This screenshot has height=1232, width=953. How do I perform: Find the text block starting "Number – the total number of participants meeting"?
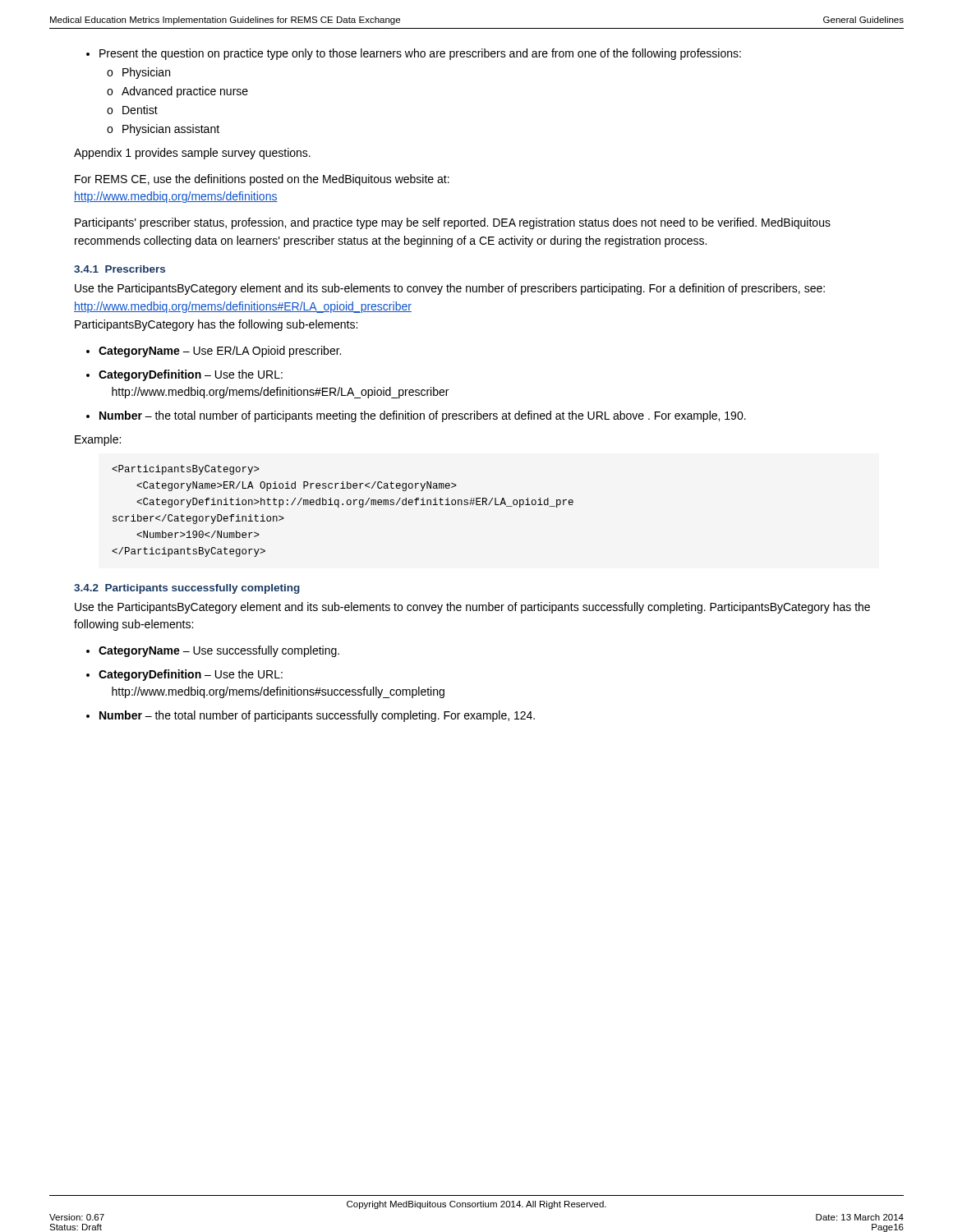[476, 416]
